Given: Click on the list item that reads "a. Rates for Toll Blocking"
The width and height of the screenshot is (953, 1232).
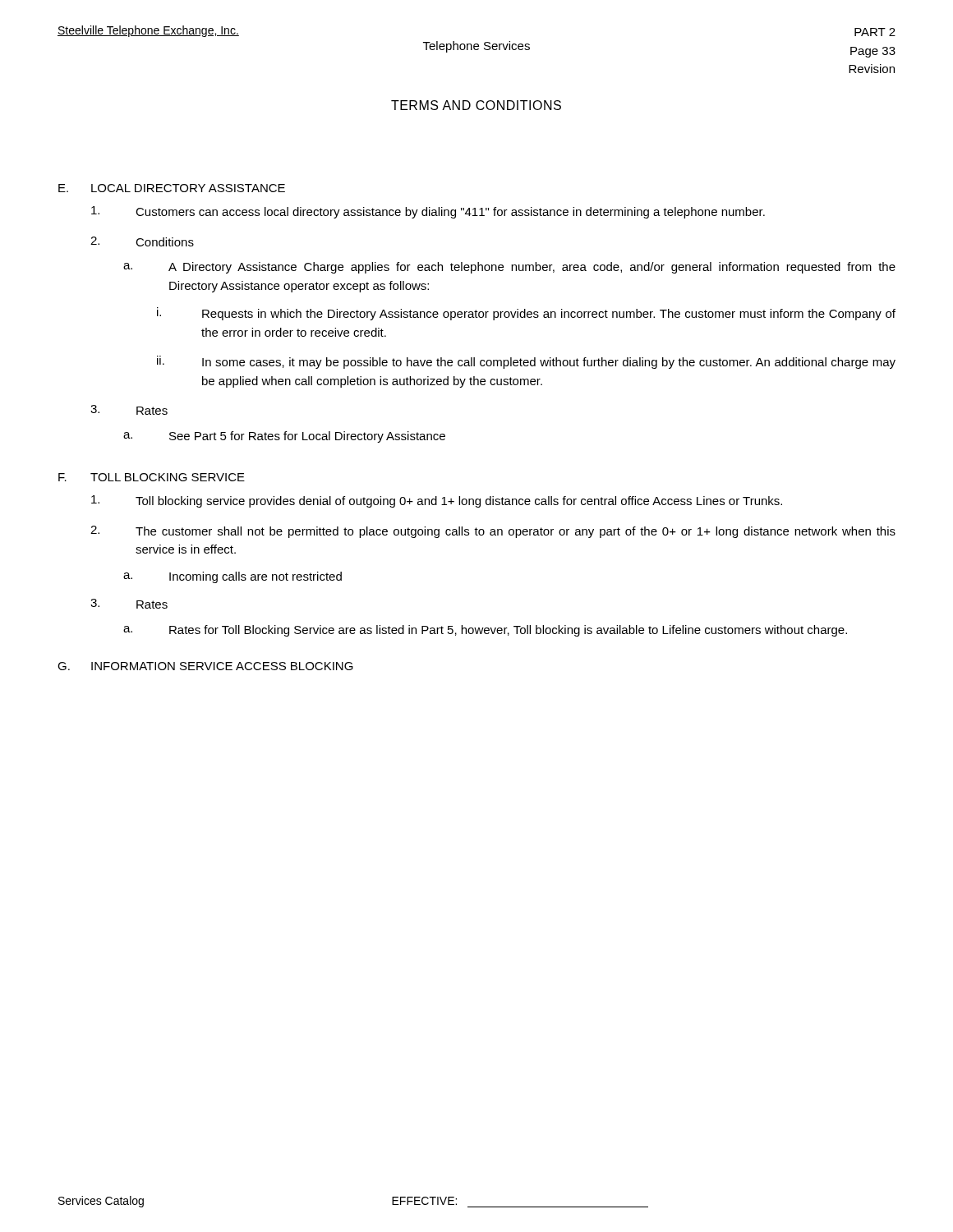Looking at the screenshot, I should [x=476, y=630].
